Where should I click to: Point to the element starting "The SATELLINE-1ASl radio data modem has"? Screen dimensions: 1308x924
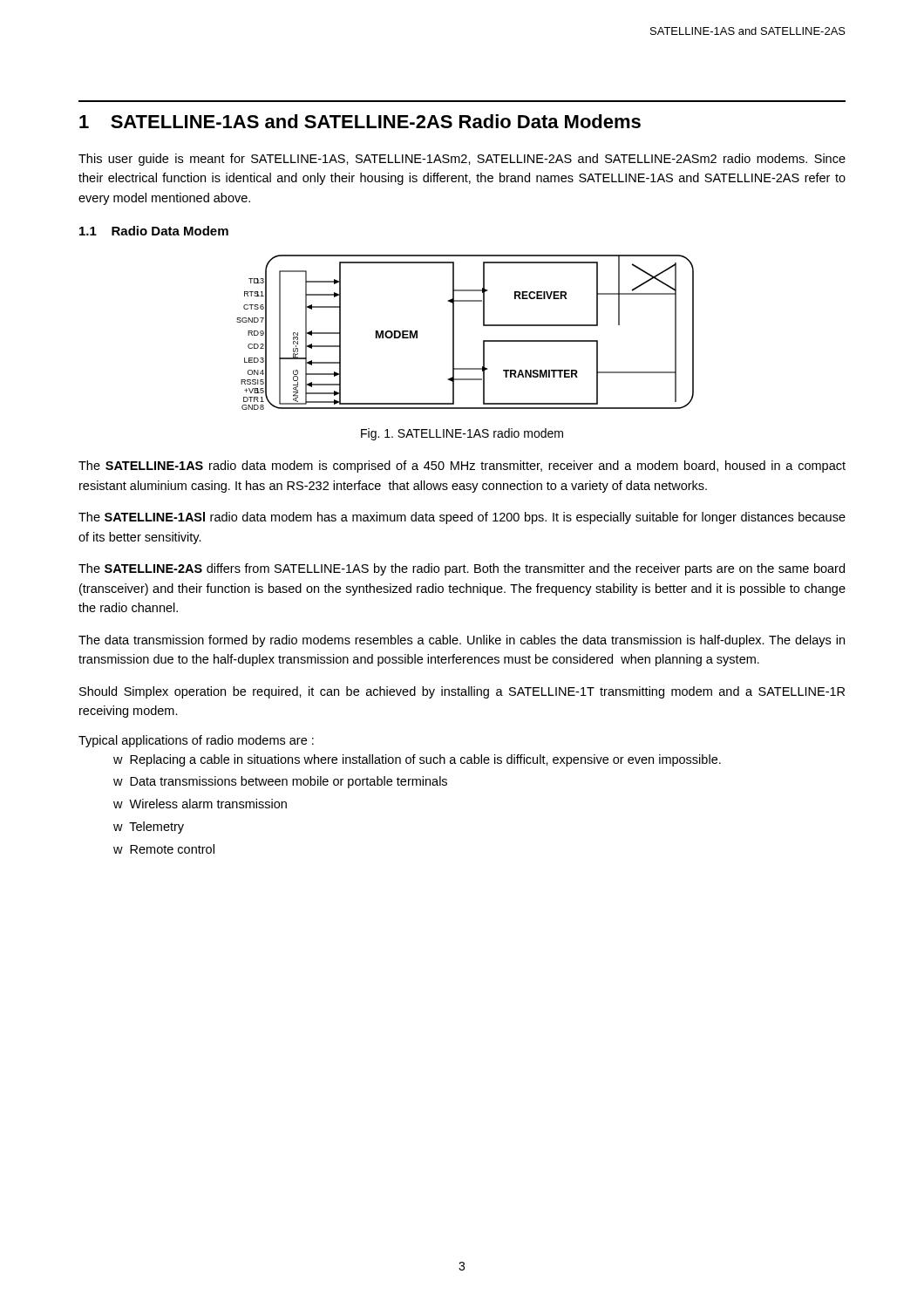point(462,527)
